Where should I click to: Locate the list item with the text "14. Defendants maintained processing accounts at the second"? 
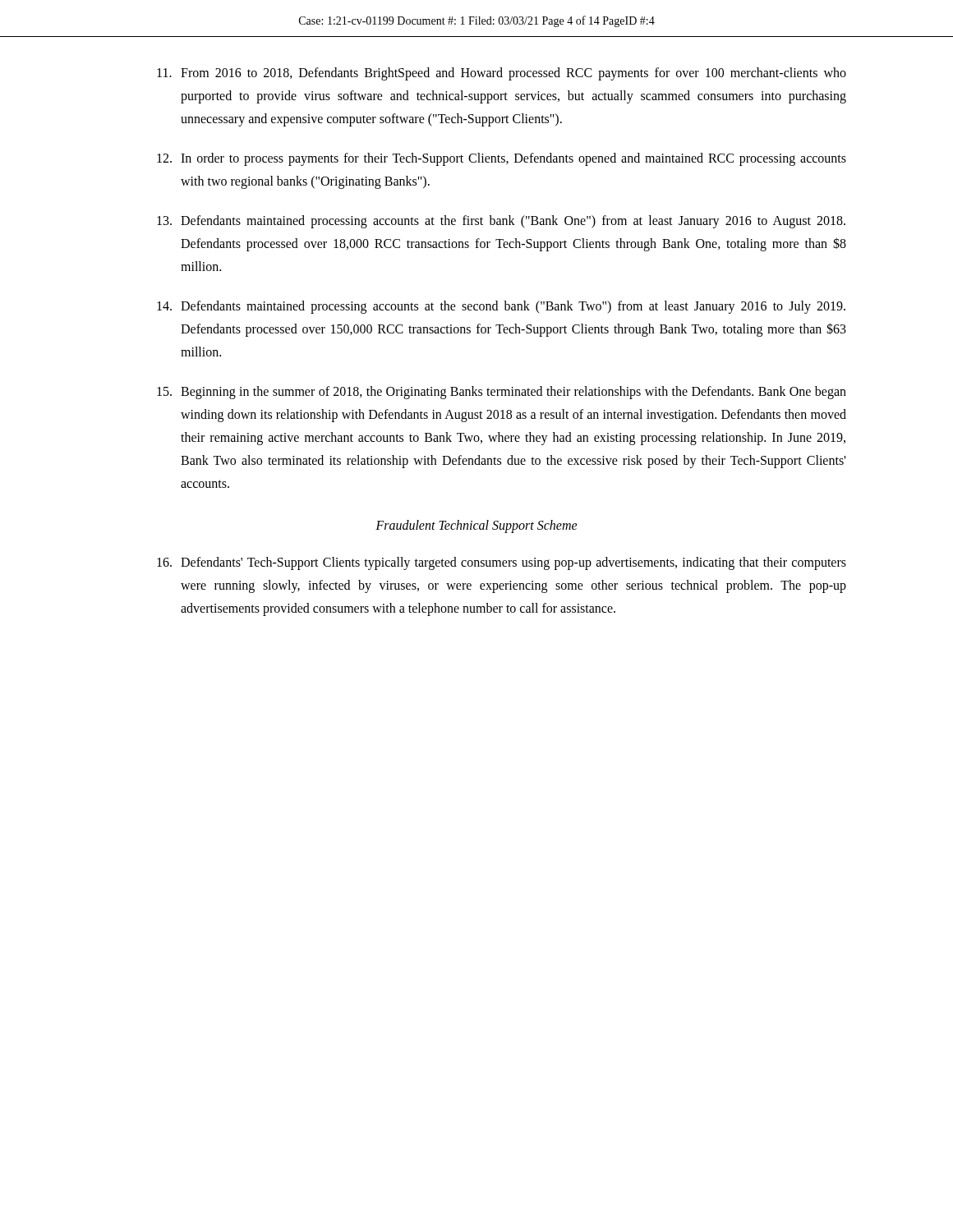tap(476, 329)
